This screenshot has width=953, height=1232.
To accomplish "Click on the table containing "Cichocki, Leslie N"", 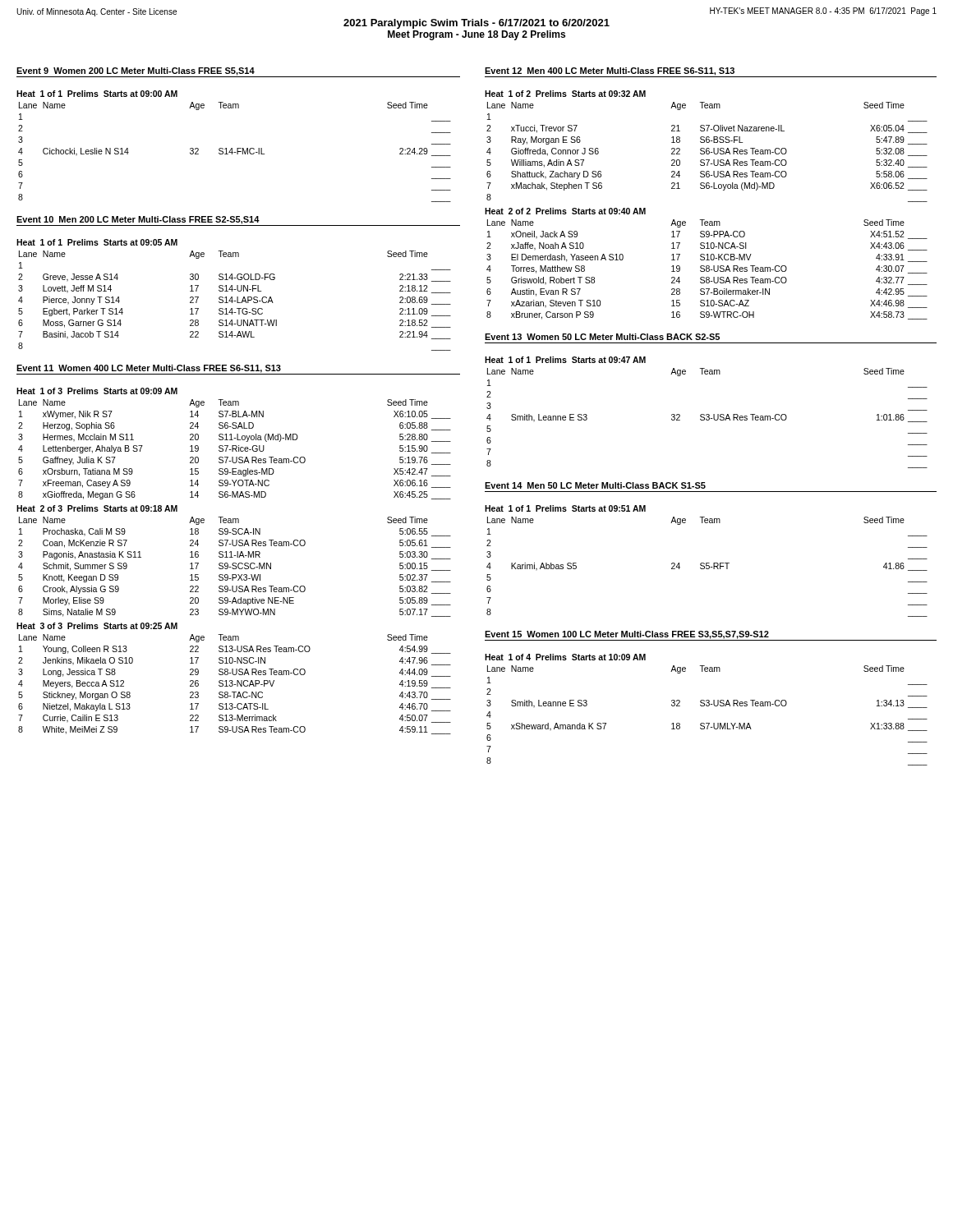I will pyautogui.click(x=238, y=146).
